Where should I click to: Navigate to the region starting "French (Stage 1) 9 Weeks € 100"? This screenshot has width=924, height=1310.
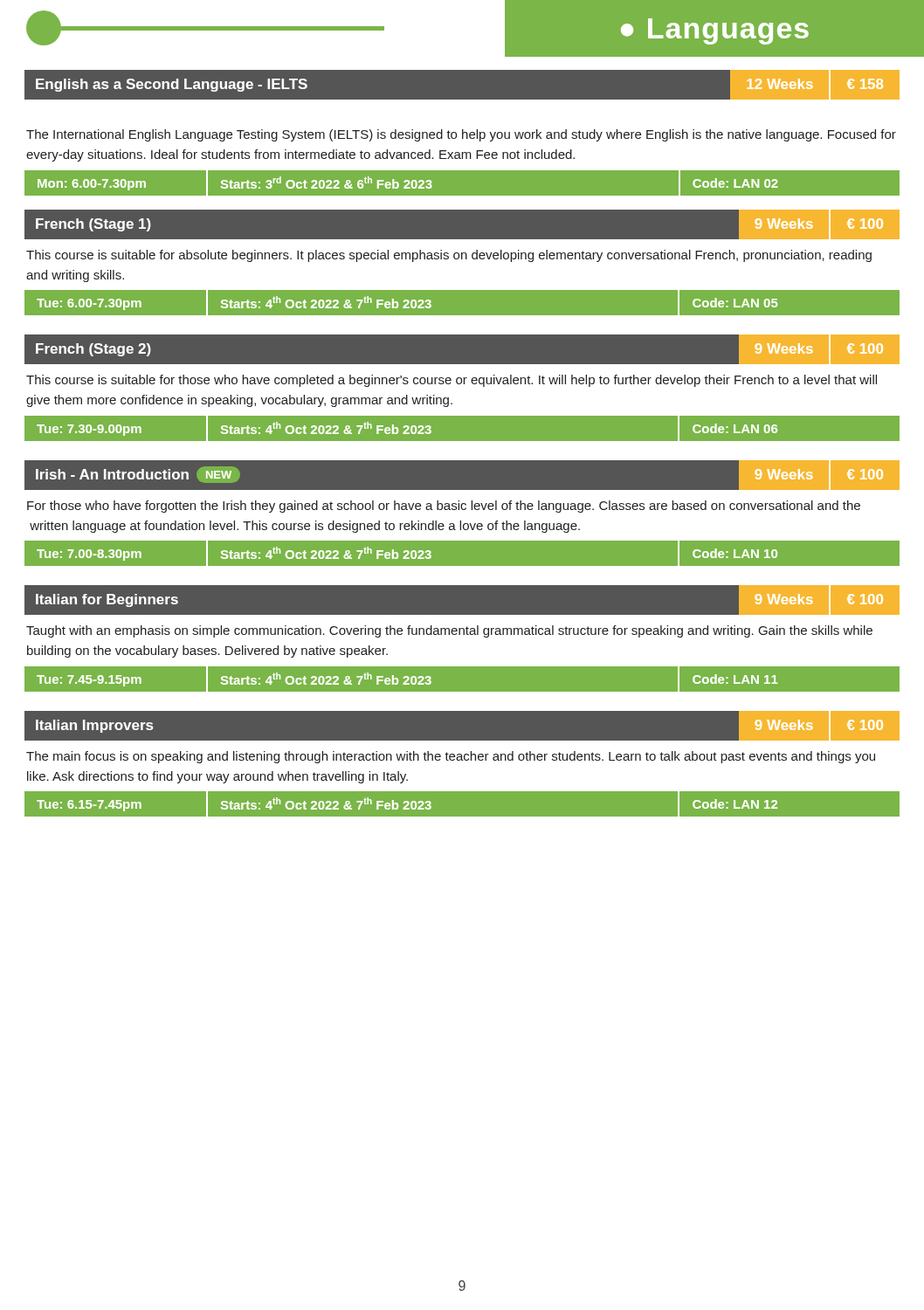coord(462,224)
